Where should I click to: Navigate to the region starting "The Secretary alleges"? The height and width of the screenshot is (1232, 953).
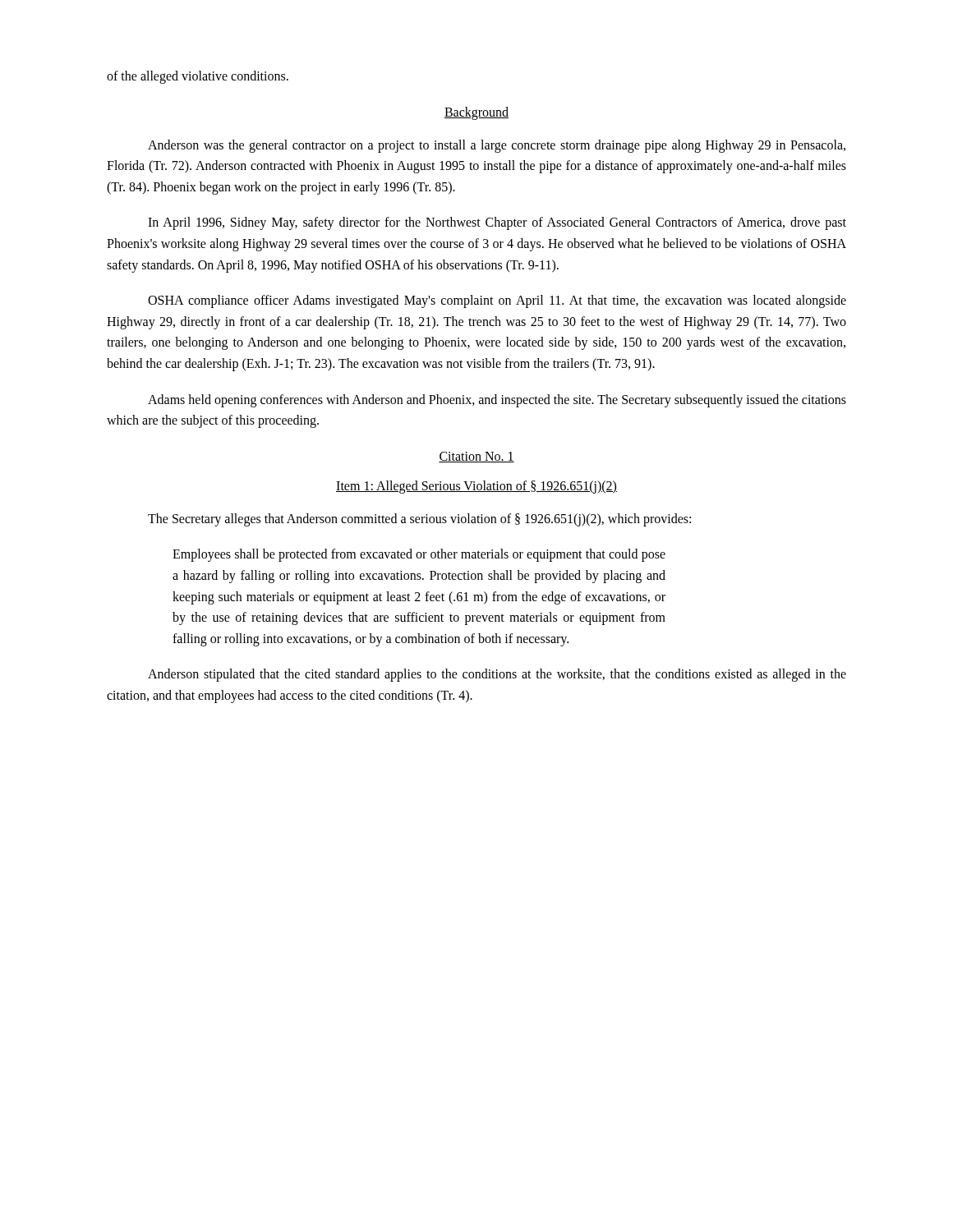coord(420,518)
